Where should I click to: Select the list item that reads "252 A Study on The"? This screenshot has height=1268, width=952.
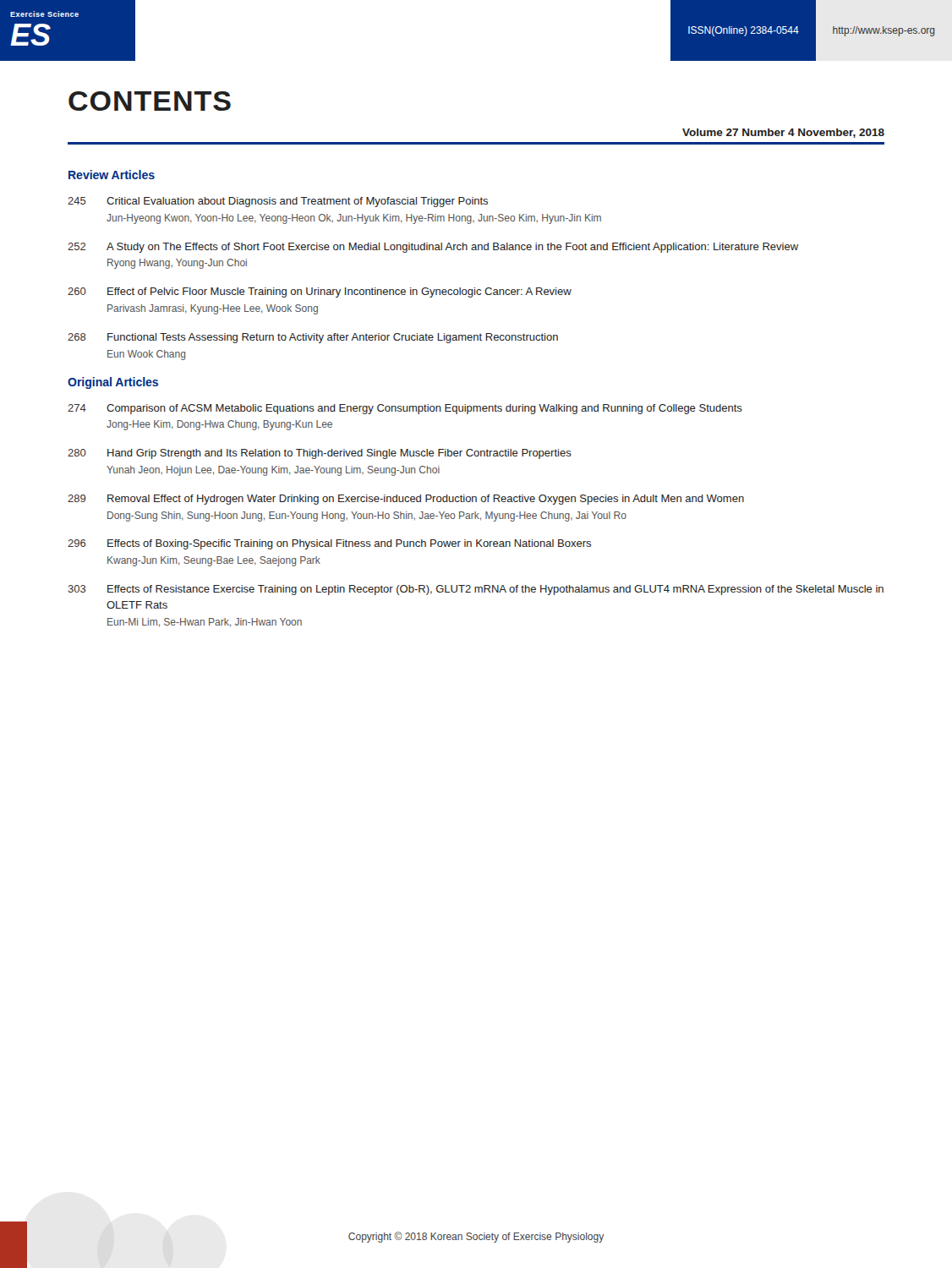(476, 255)
